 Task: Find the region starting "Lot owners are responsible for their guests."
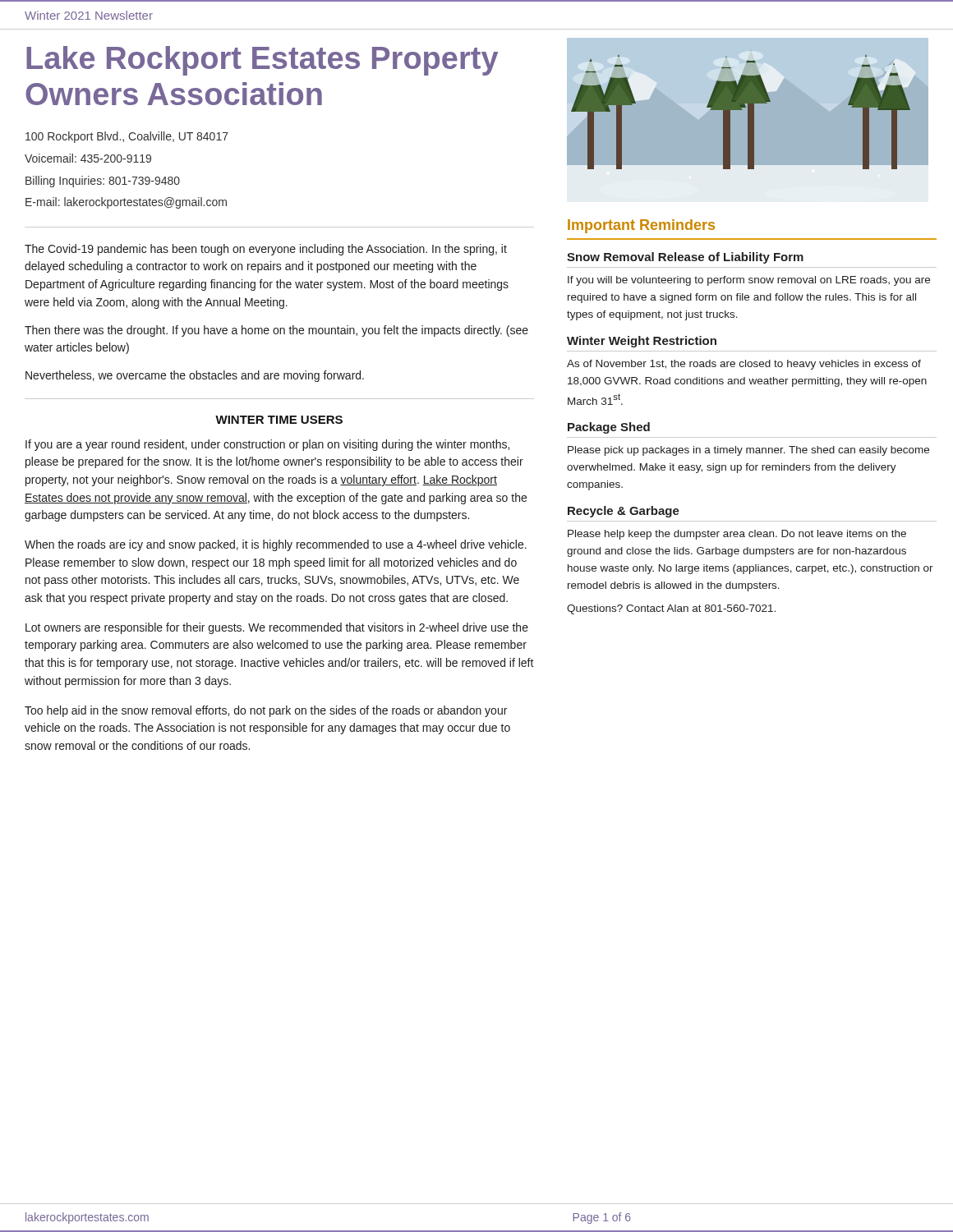[279, 654]
